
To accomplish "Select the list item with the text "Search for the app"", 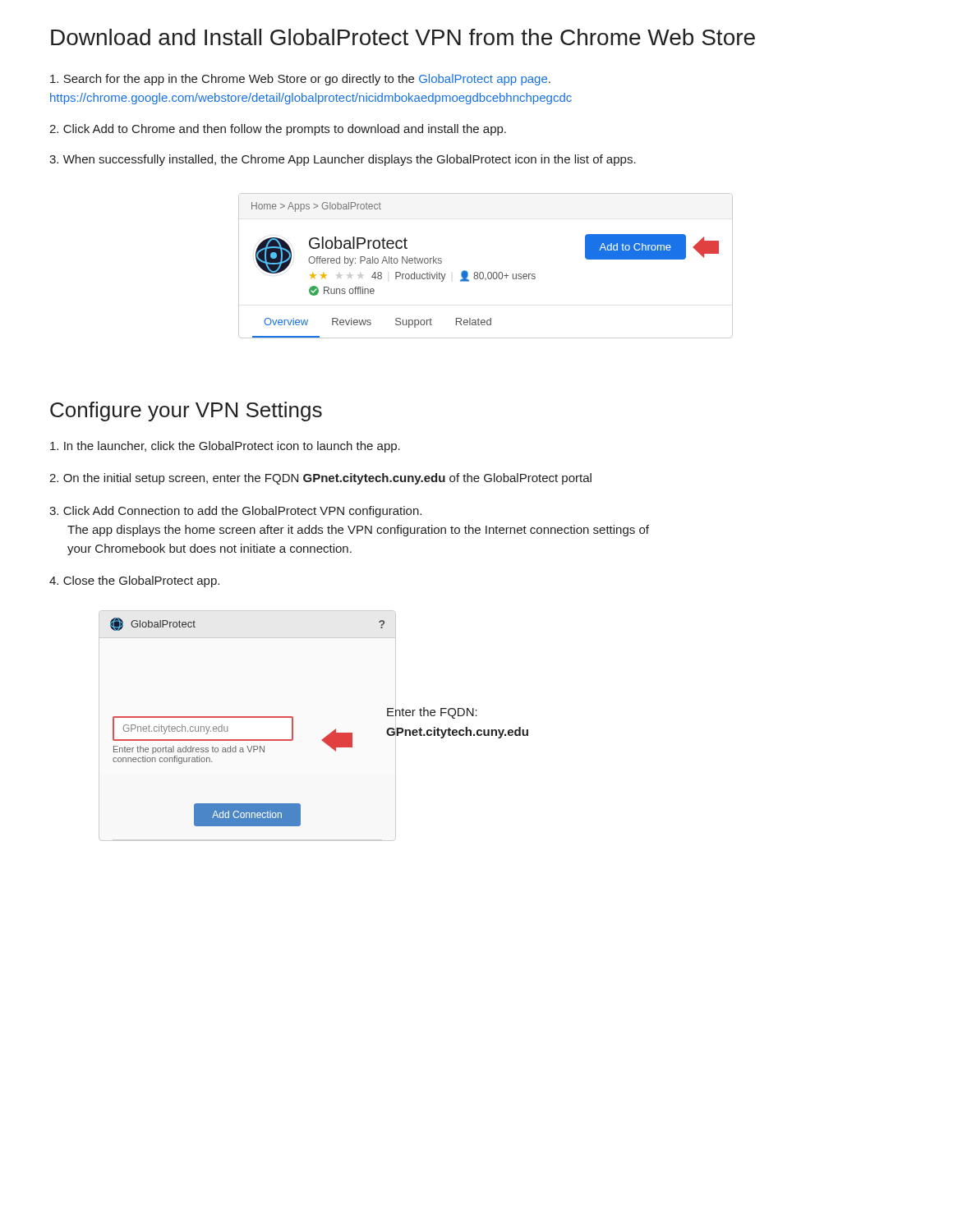I will pos(311,88).
